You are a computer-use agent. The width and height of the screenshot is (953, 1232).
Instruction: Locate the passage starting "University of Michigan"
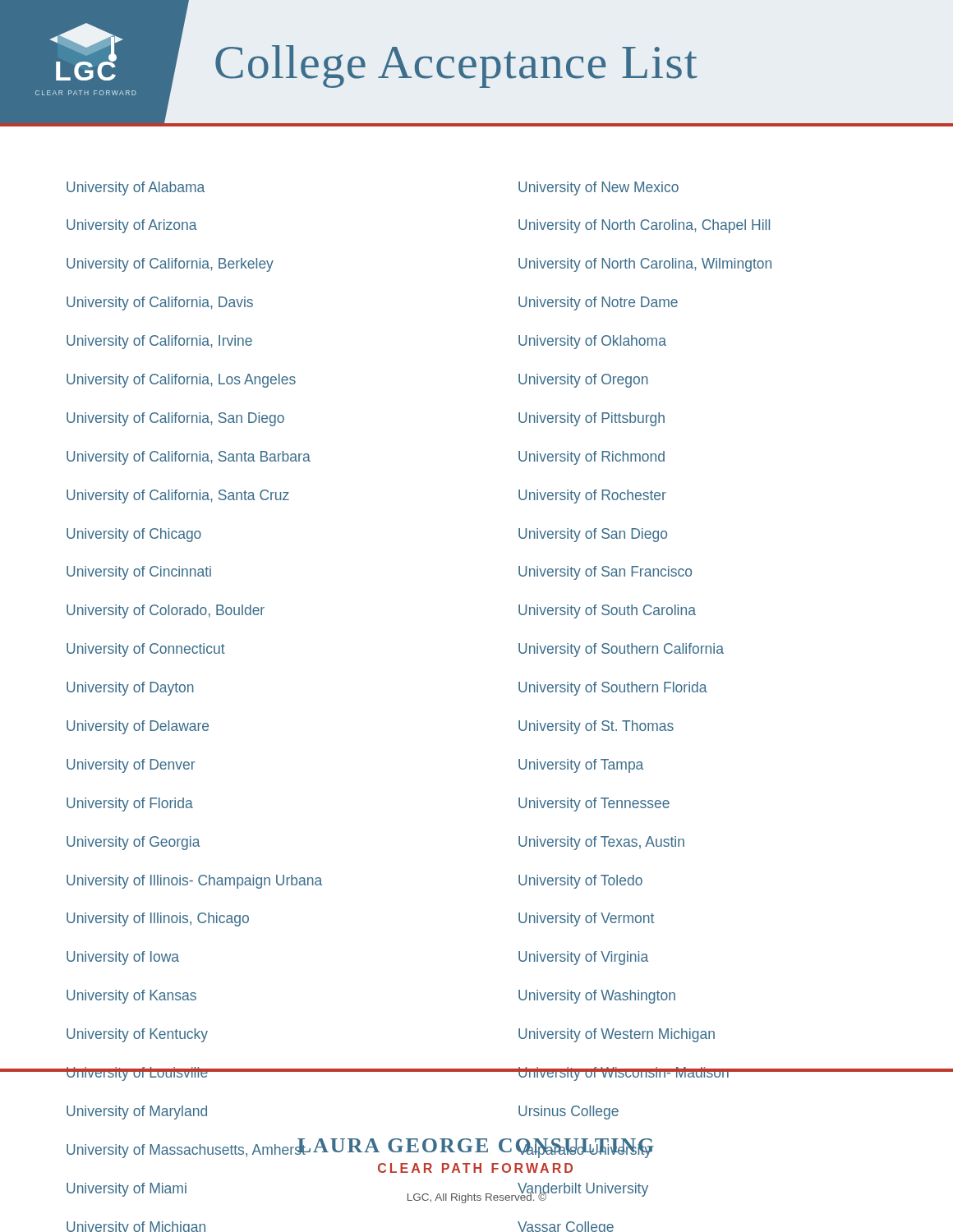136,1227
